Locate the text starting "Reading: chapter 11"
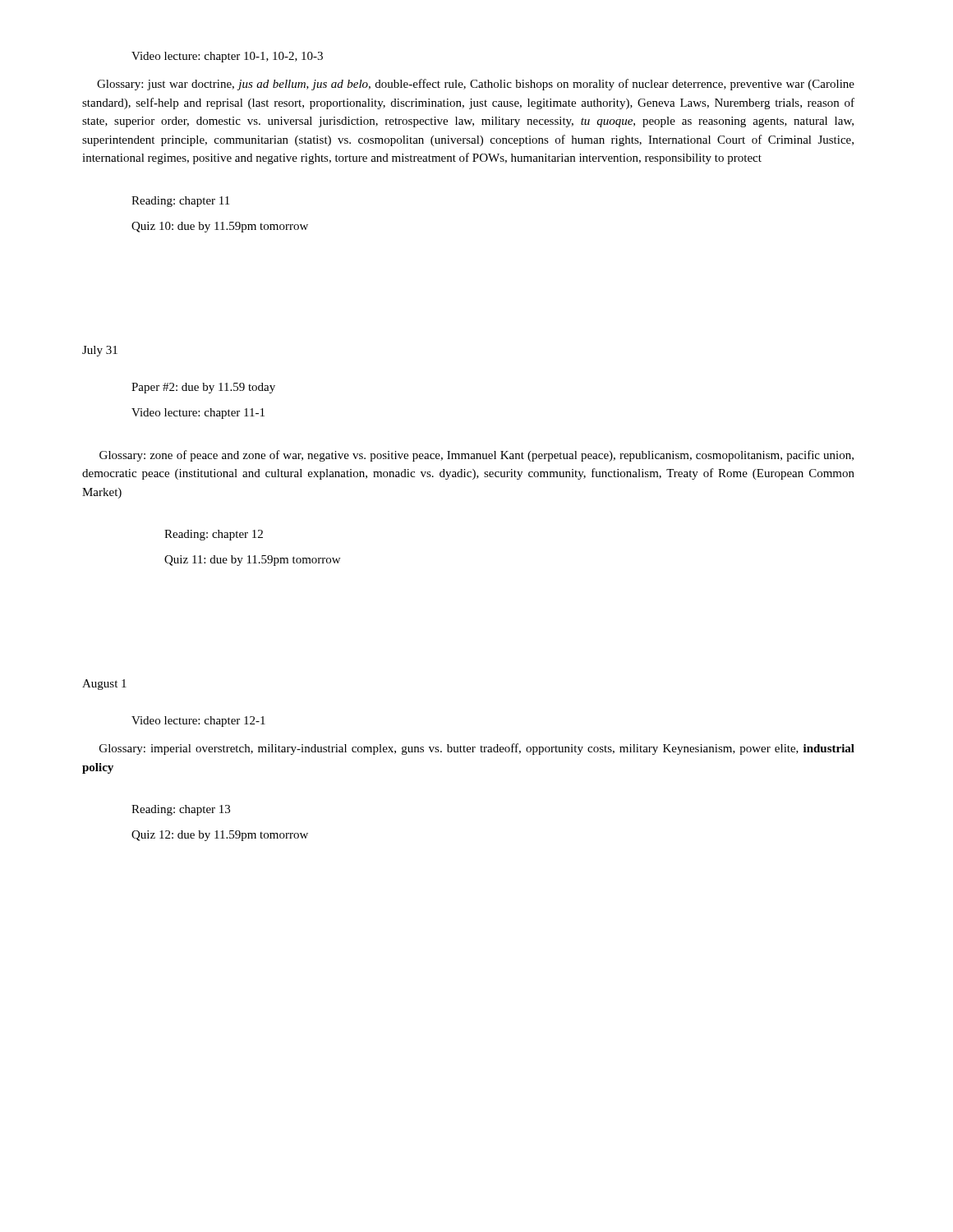 [x=181, y=200]
